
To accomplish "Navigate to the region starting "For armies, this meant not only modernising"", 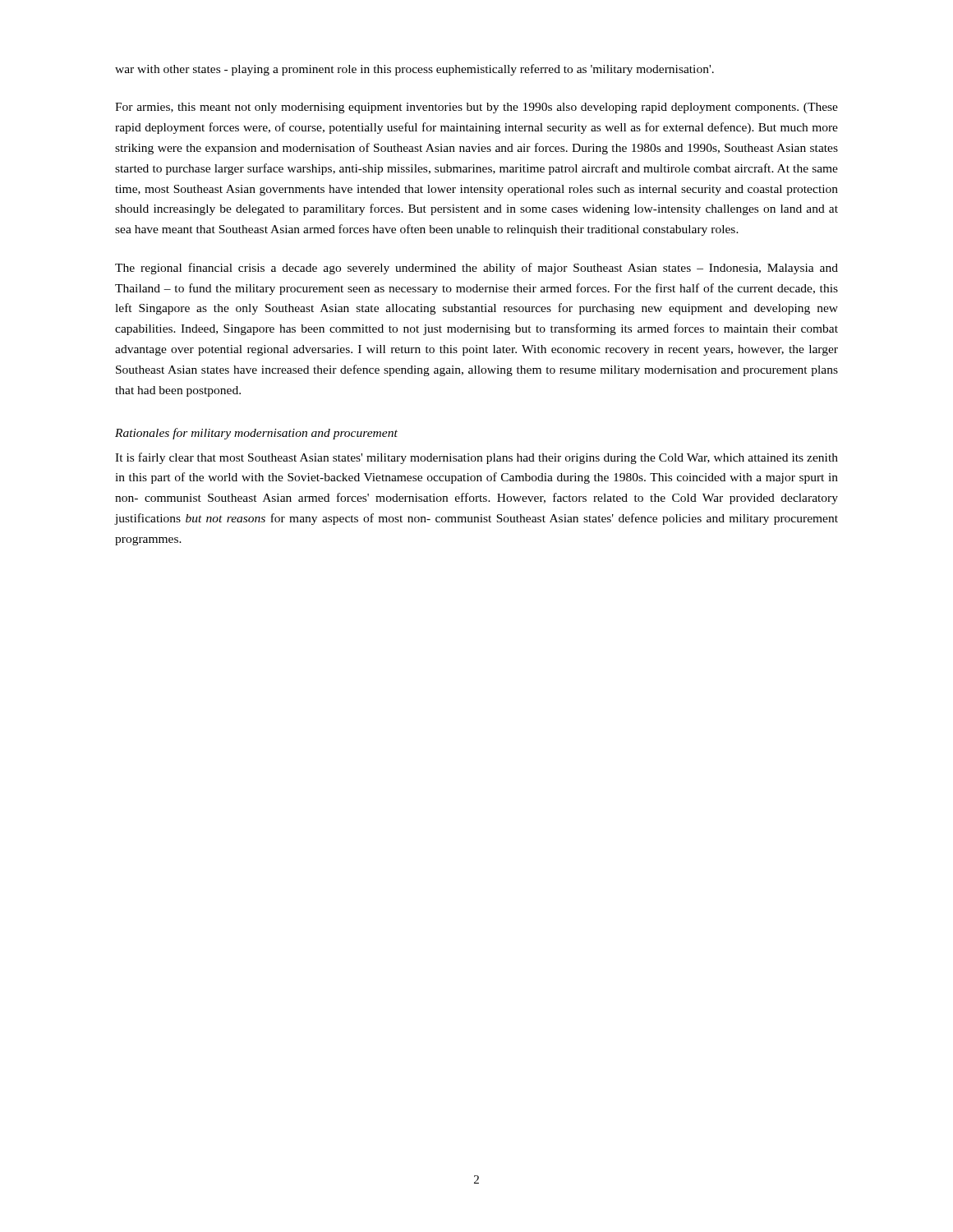I will [476, 168].
